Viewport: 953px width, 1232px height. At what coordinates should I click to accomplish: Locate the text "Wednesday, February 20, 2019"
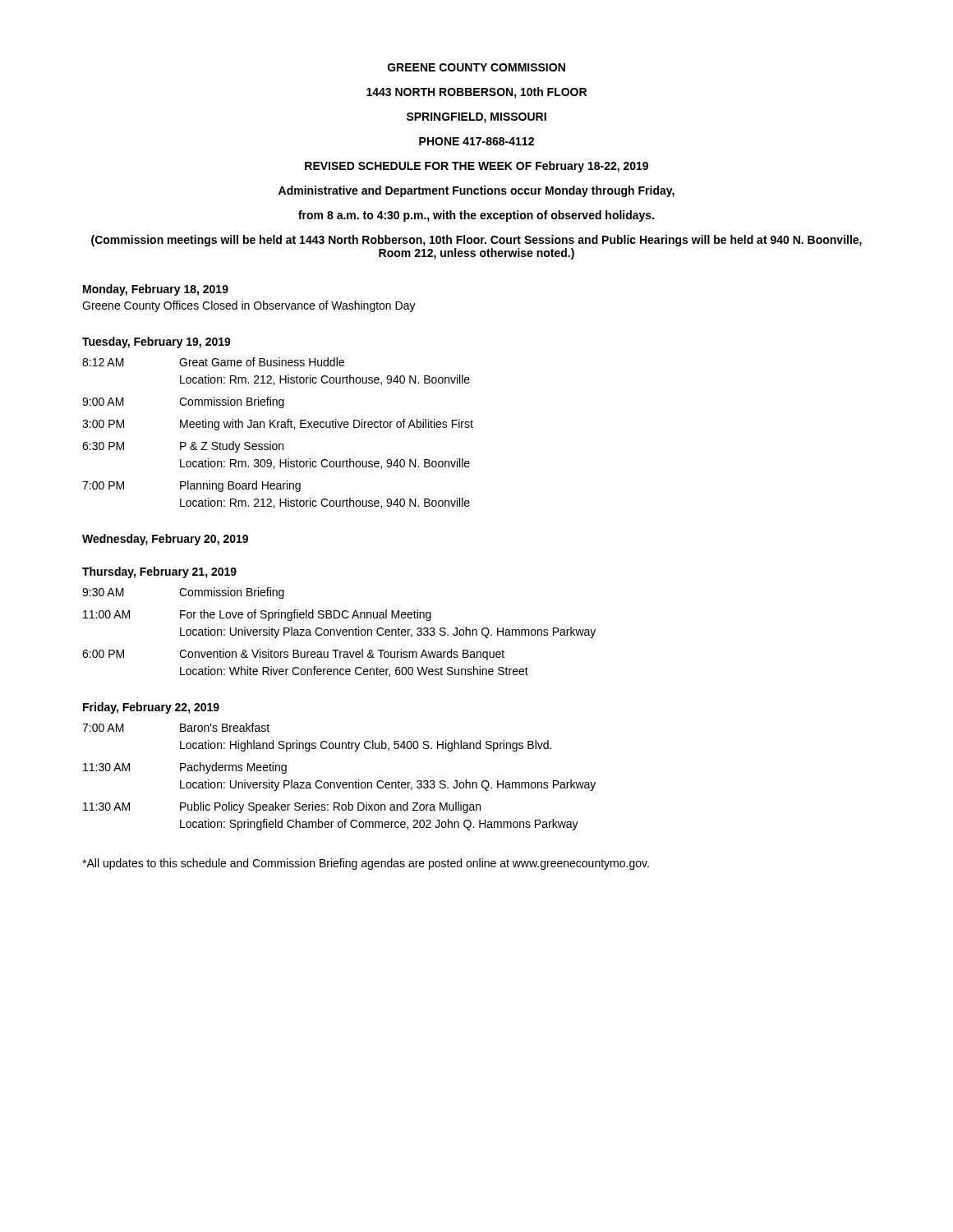(x=165, y=539)
